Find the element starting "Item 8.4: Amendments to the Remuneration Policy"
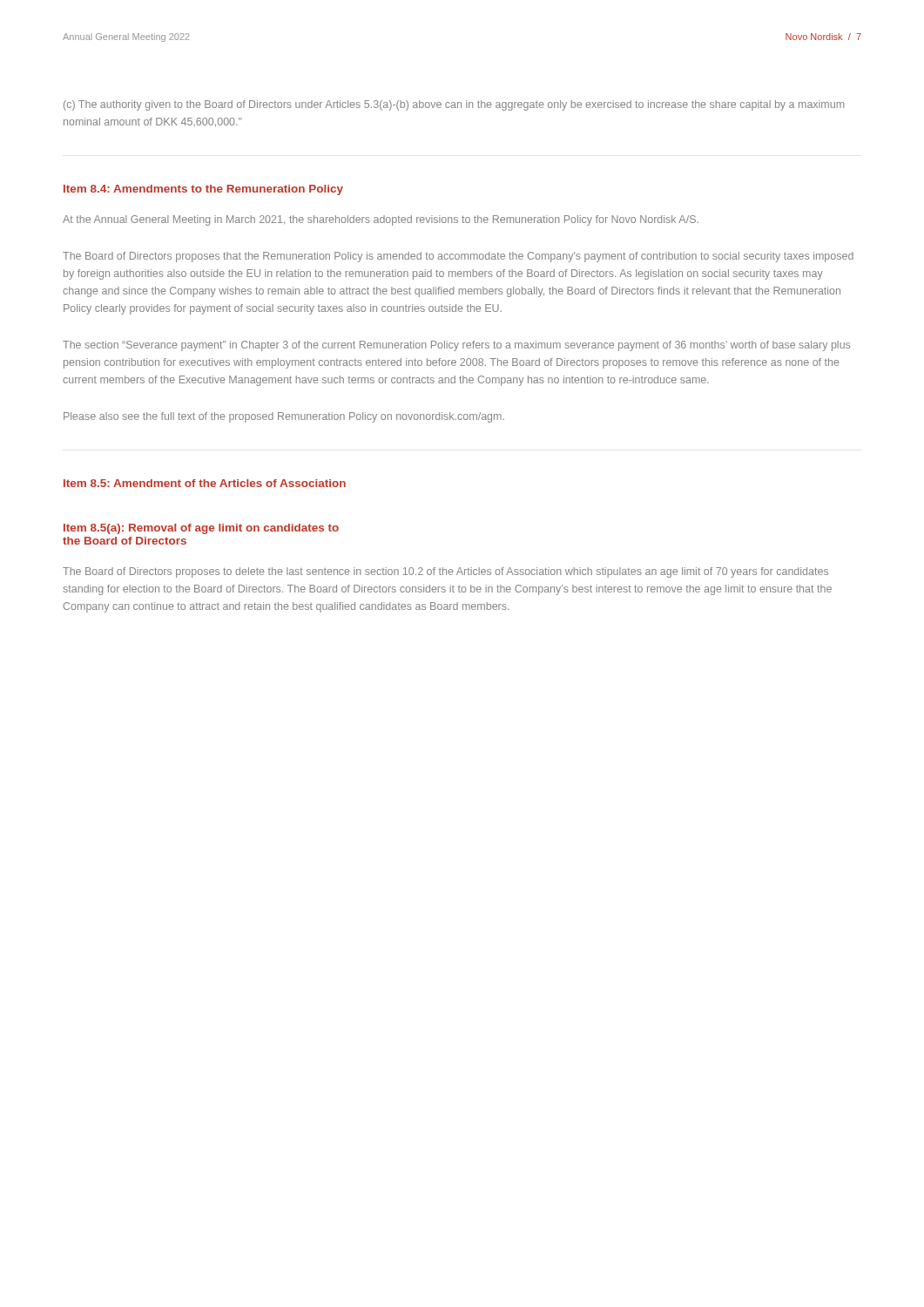The height and width of the screenshot is (1307, 924). coord(203,189)
